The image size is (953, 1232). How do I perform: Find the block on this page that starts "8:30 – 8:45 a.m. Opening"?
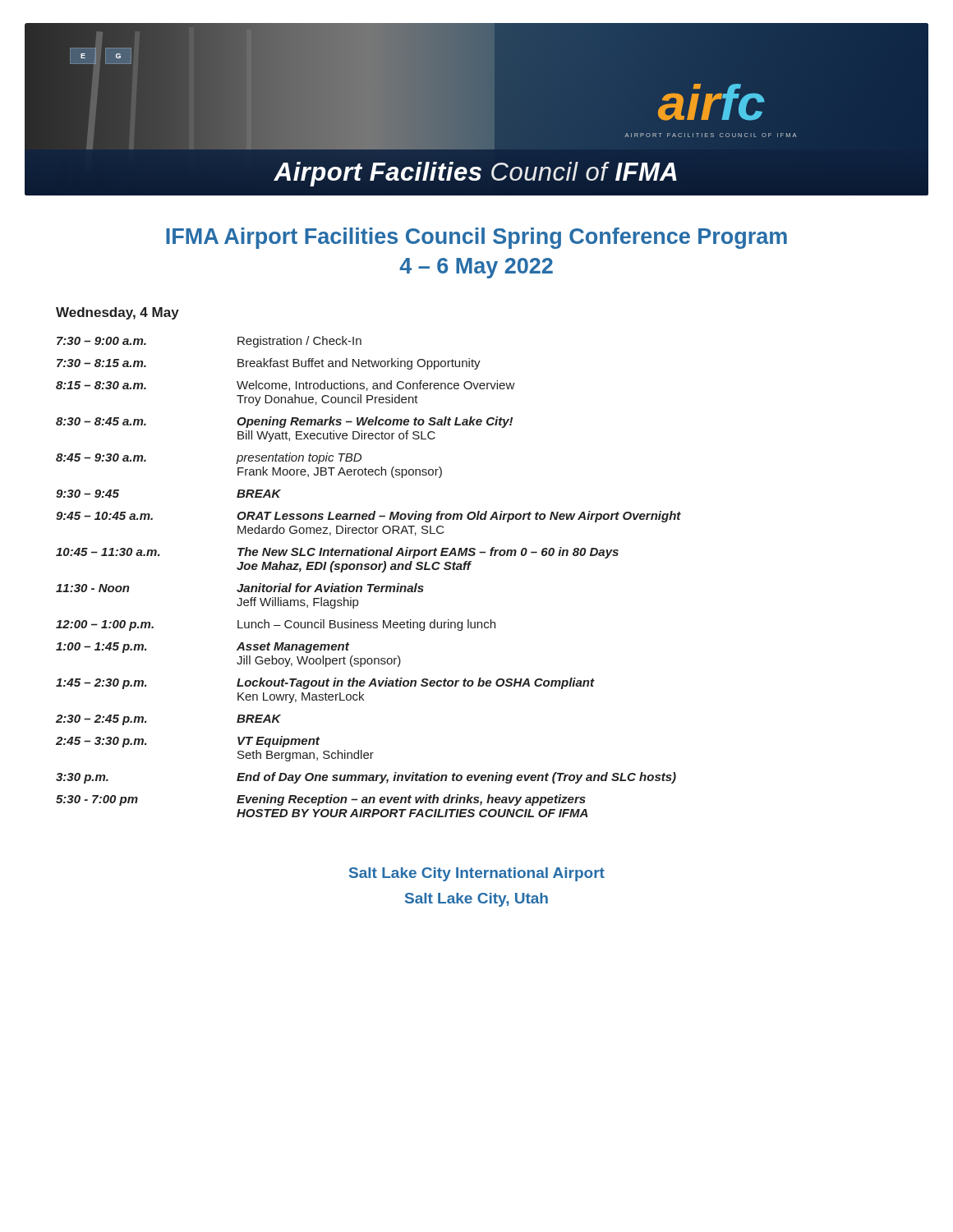click(x=476, y=428)
